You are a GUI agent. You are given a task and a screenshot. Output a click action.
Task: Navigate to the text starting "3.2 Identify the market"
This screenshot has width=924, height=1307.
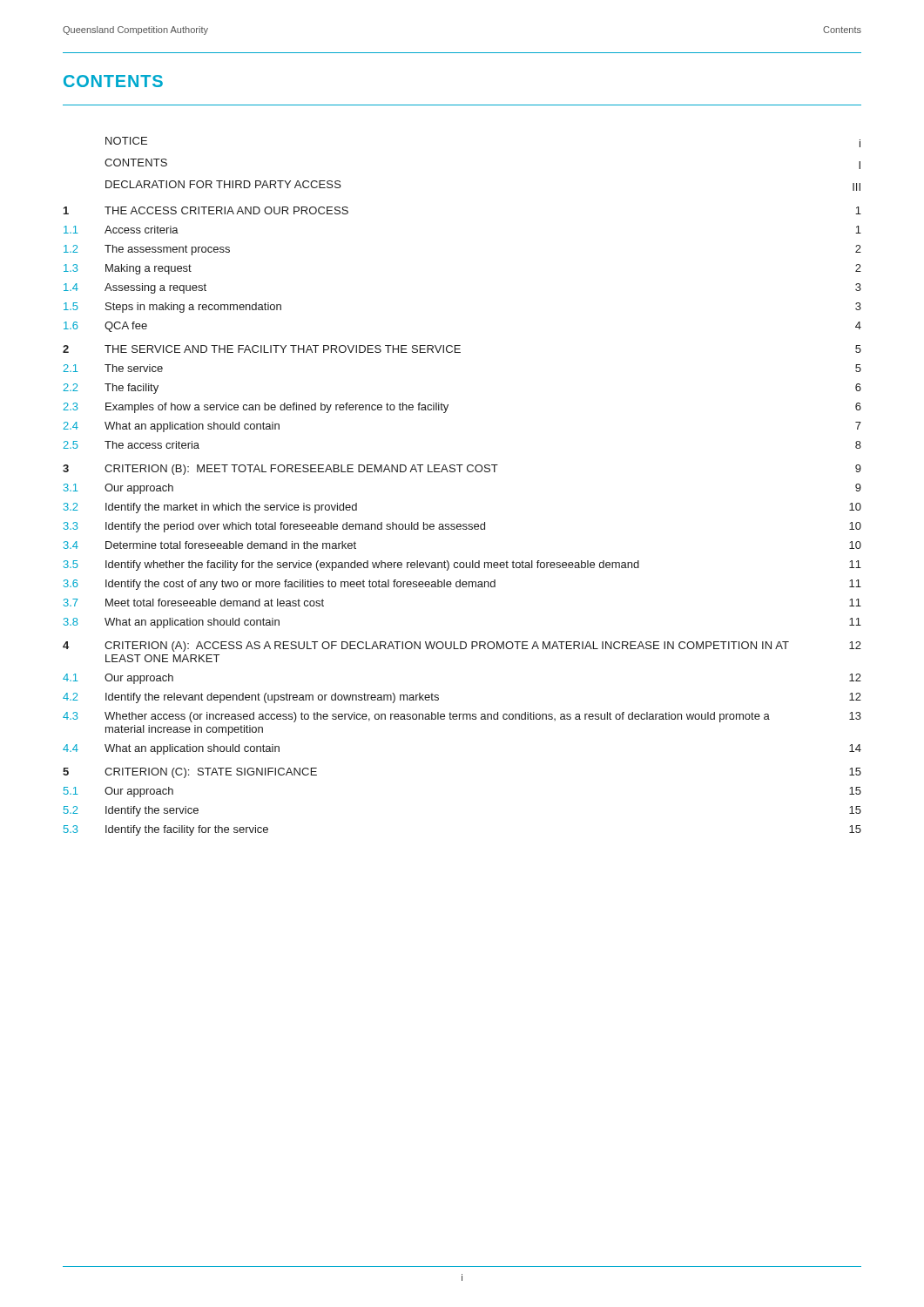(x=231, y=508)
